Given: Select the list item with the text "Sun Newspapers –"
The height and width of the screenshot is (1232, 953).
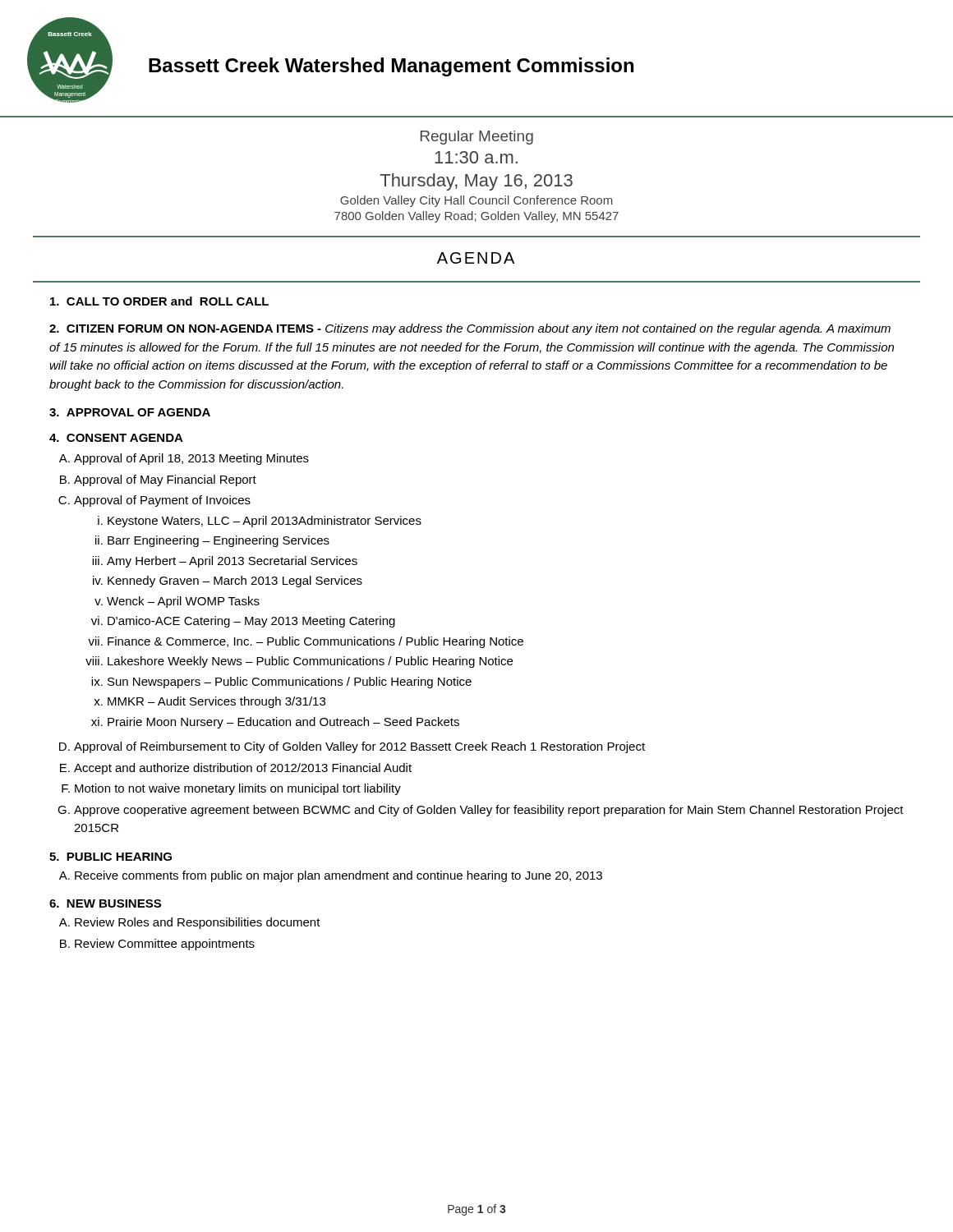Looking at the screenshot, I should pos(289,681).
